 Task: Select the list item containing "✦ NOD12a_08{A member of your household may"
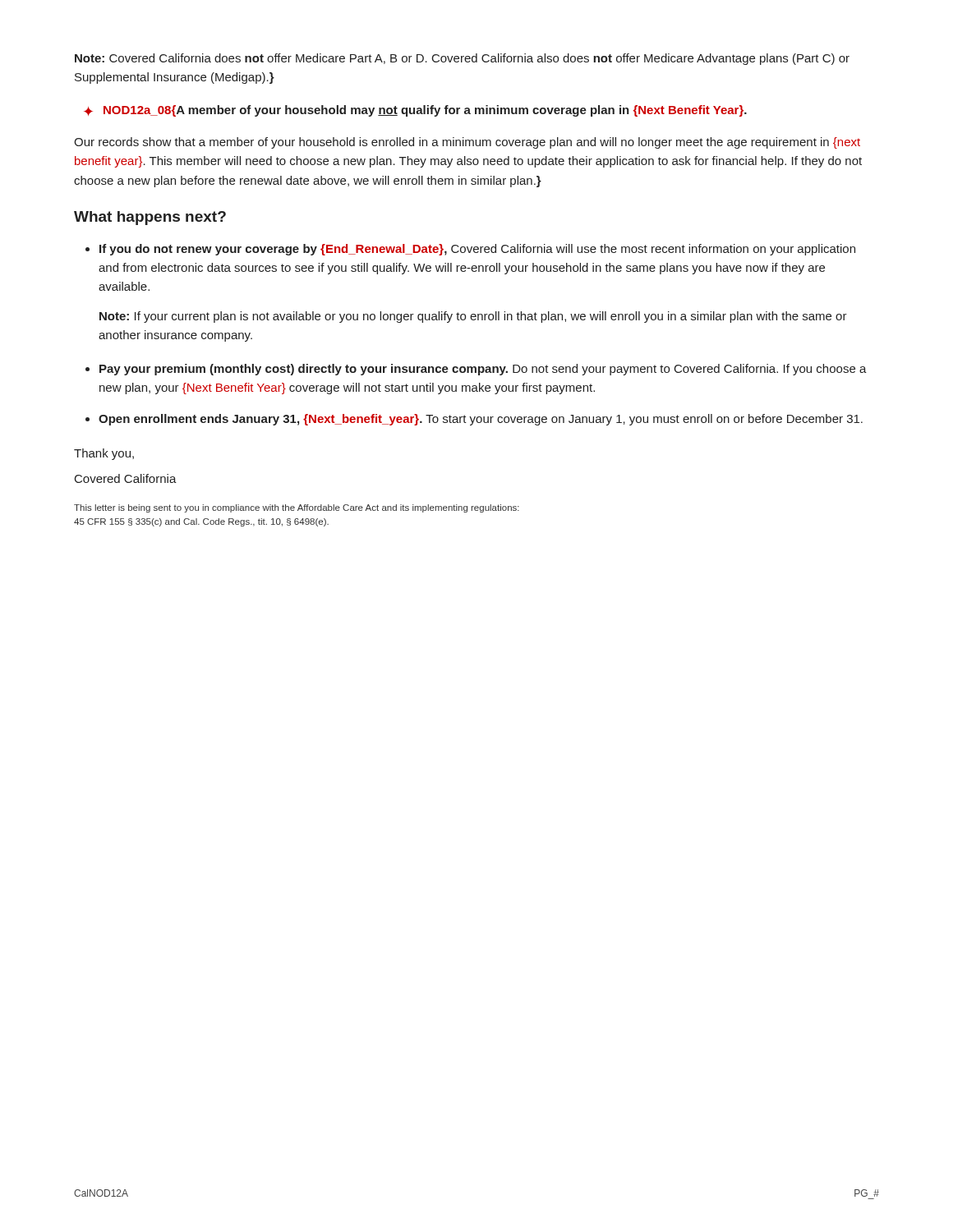tap(415, 111)
